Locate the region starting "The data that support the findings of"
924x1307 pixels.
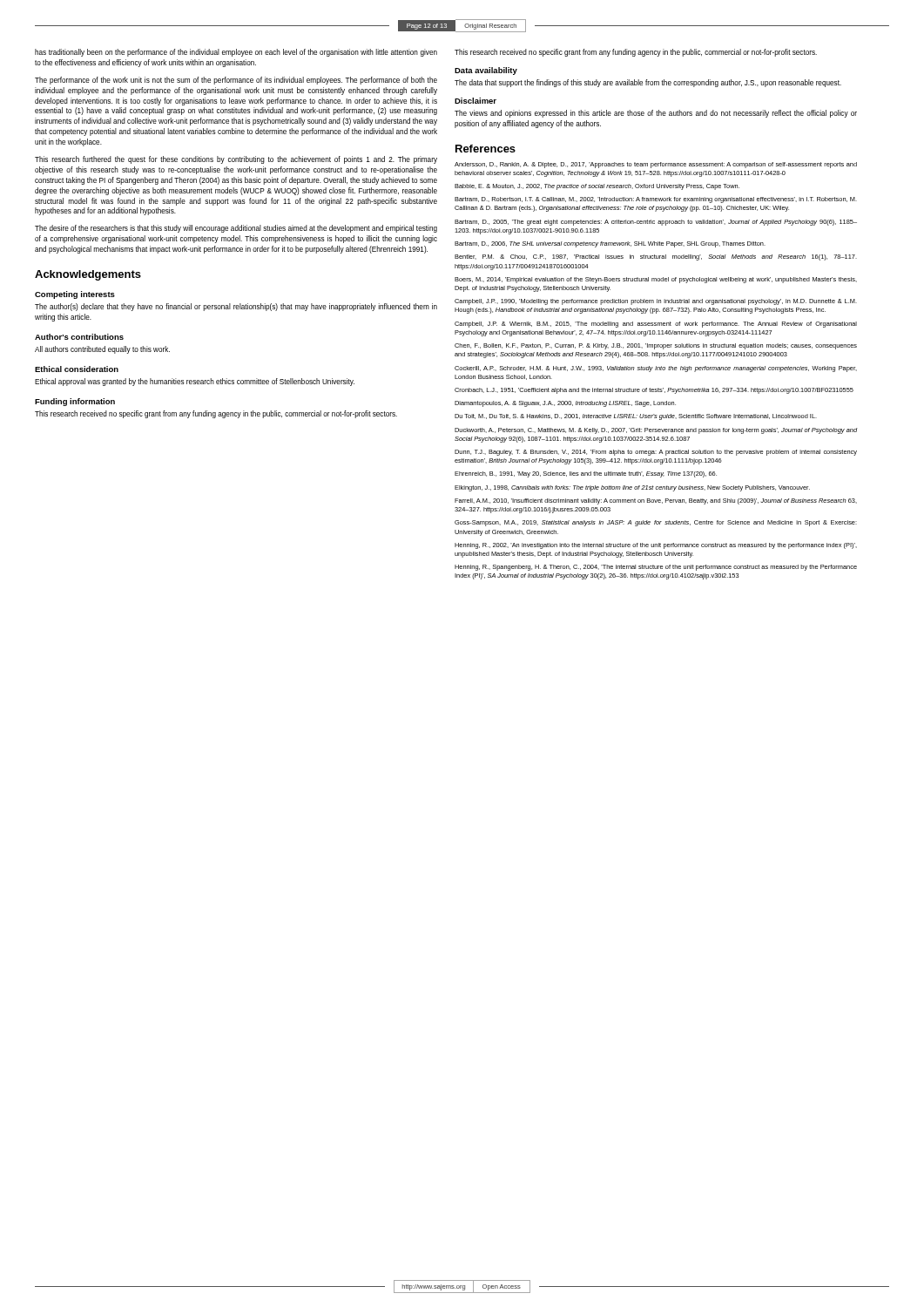pyautogui.click(x=656, y=84)
